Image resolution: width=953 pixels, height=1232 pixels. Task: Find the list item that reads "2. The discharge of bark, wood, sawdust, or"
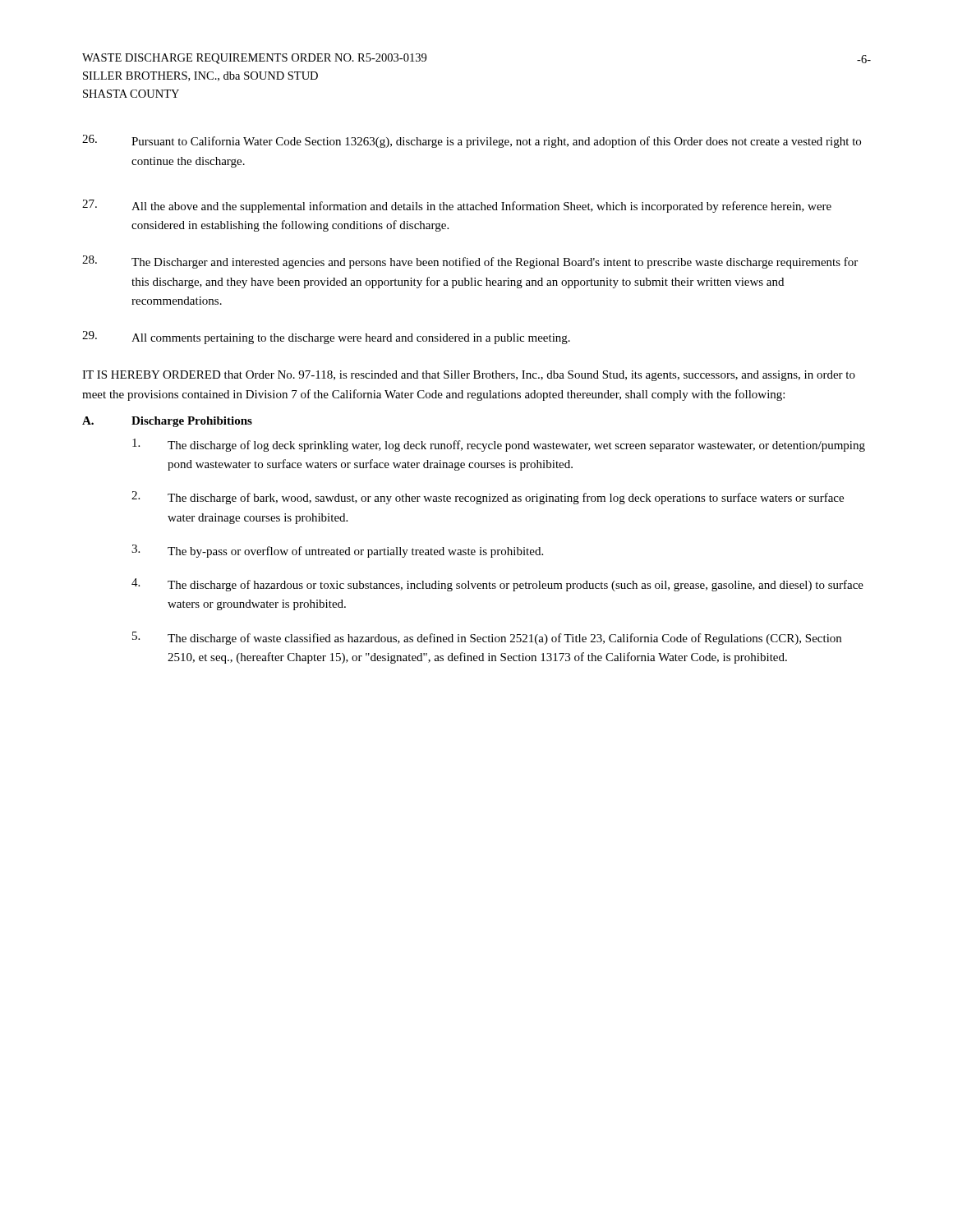[x=501, y=508]
